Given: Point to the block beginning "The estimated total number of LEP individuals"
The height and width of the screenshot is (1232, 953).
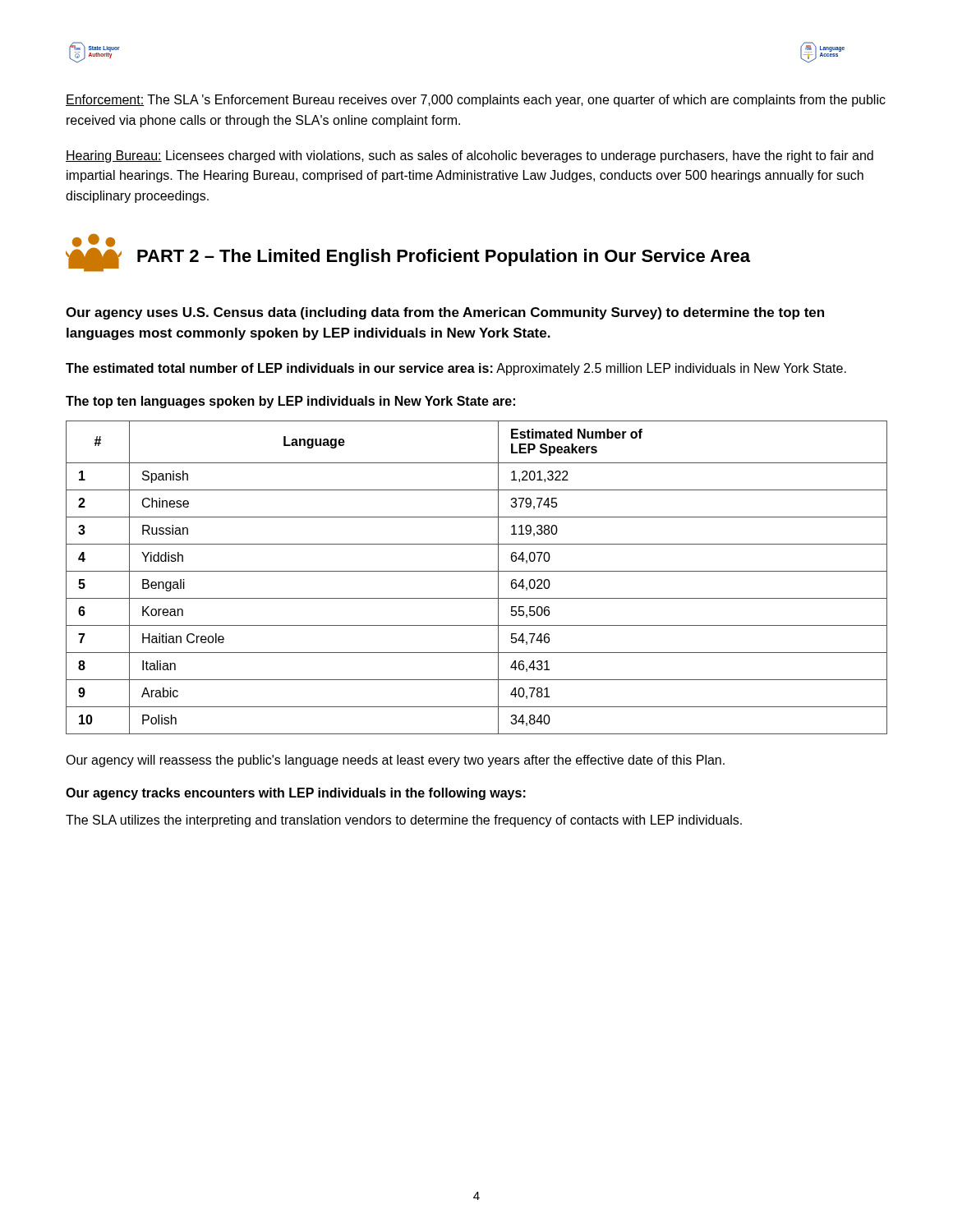Looking at the screenshot, I should click(456, 368).
